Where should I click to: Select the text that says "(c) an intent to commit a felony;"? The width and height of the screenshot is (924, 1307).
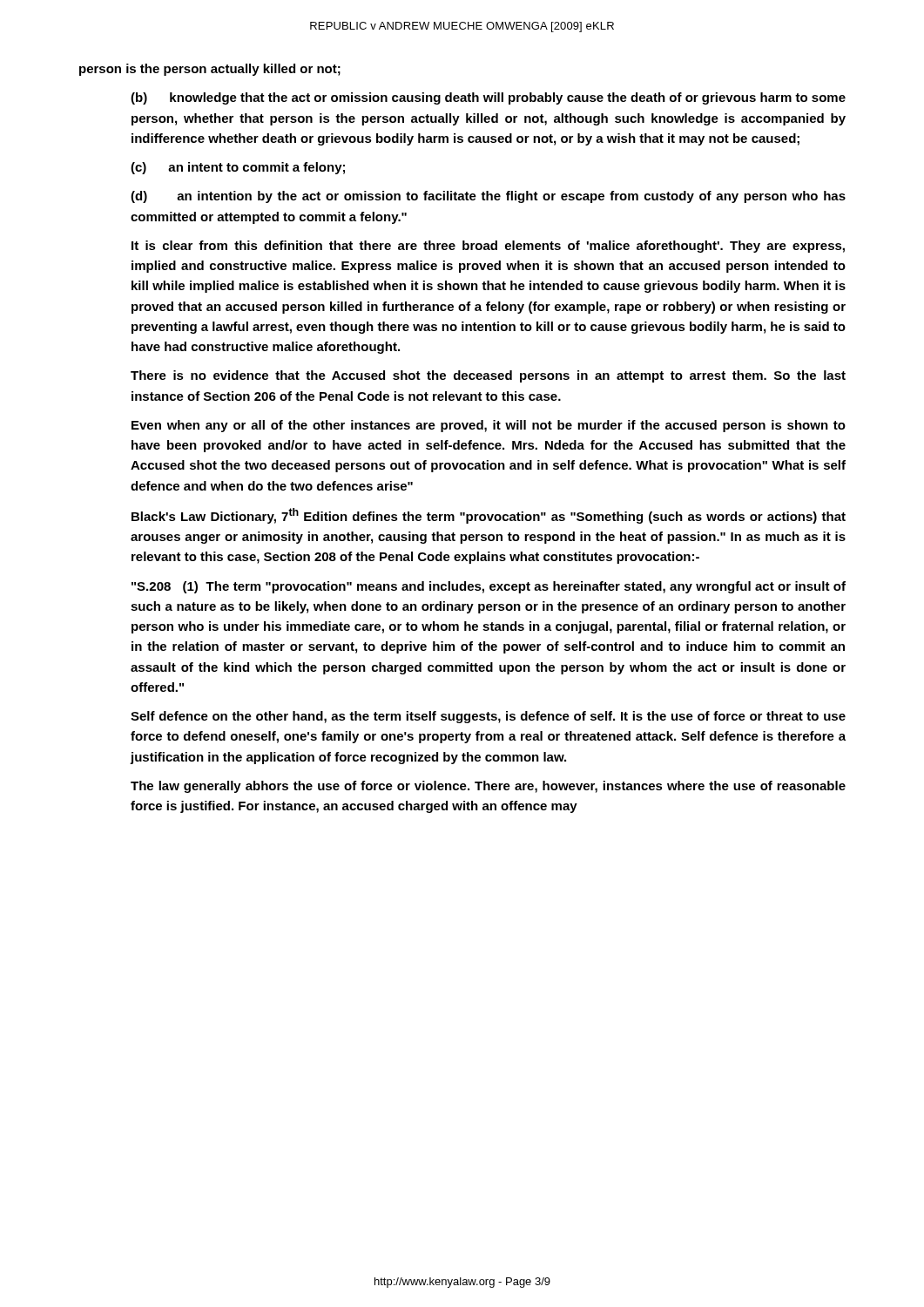pyautogui.click(x=238, y=167)
